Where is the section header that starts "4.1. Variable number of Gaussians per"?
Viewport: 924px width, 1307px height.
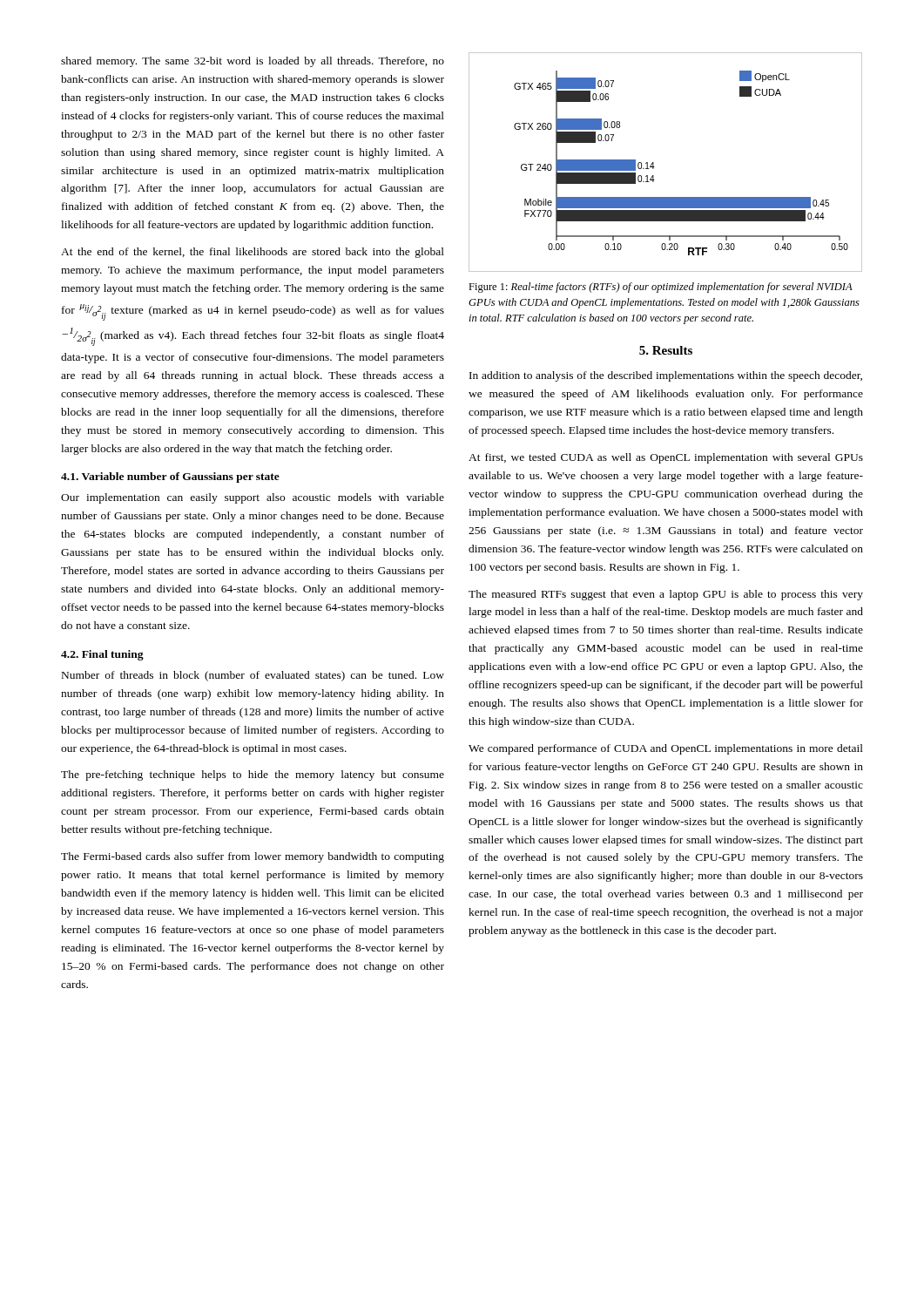click(x=170, y=477)
